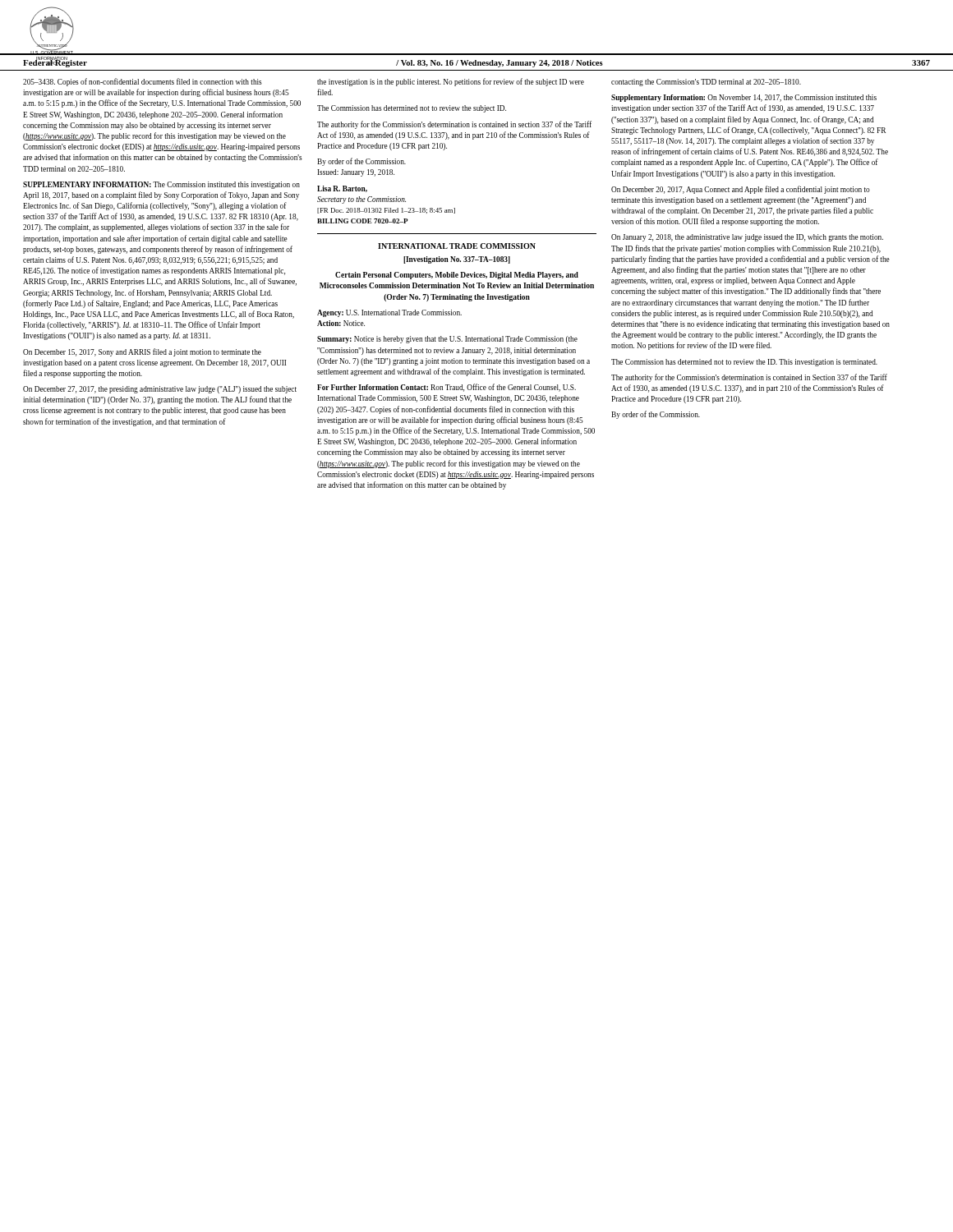This screenshot has height=1232, width=953.
Task: Navigate to the passage starting "The authority for the Commission's"
Action: coord(751,389)
